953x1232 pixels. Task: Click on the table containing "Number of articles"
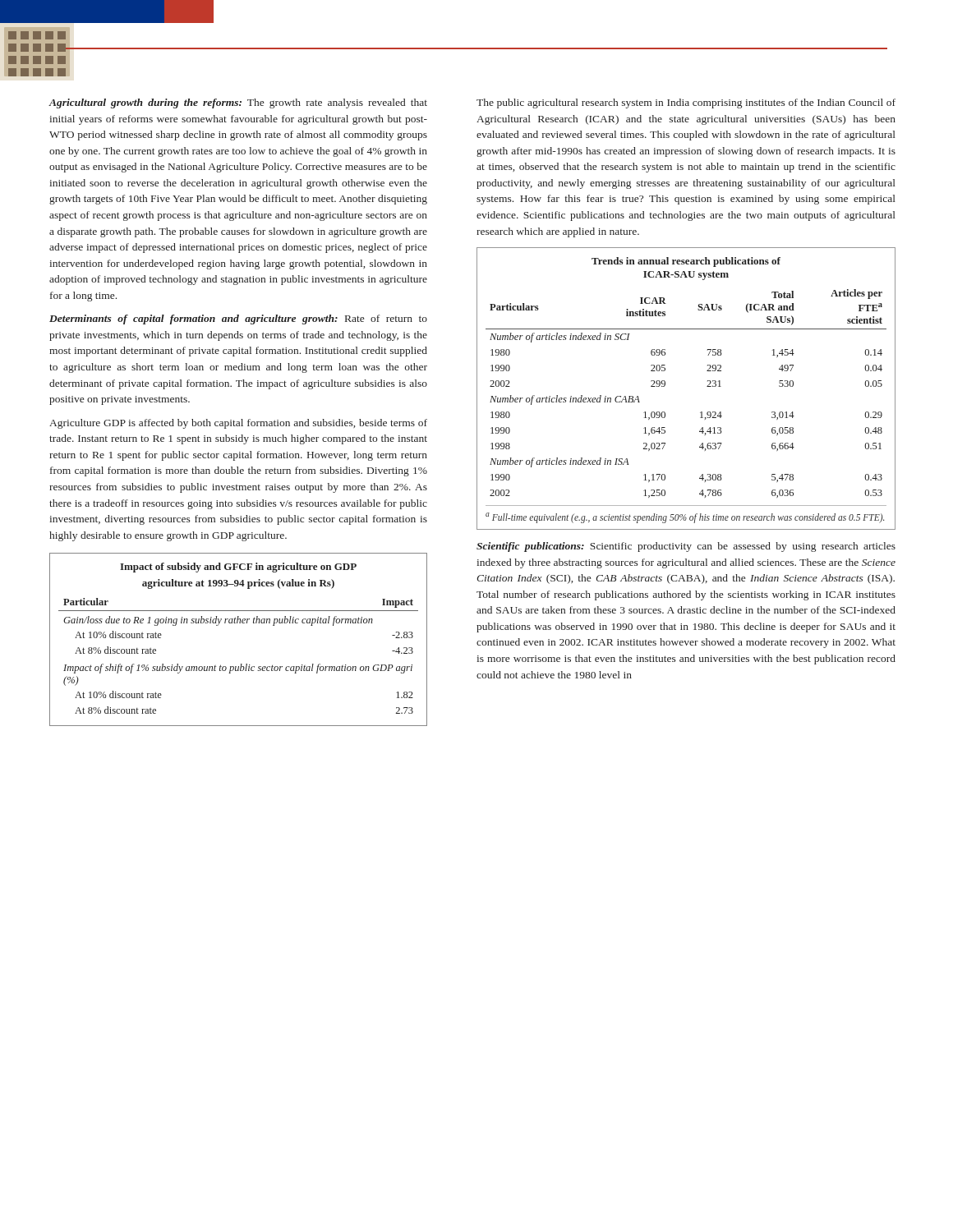[x=686, y=389]
